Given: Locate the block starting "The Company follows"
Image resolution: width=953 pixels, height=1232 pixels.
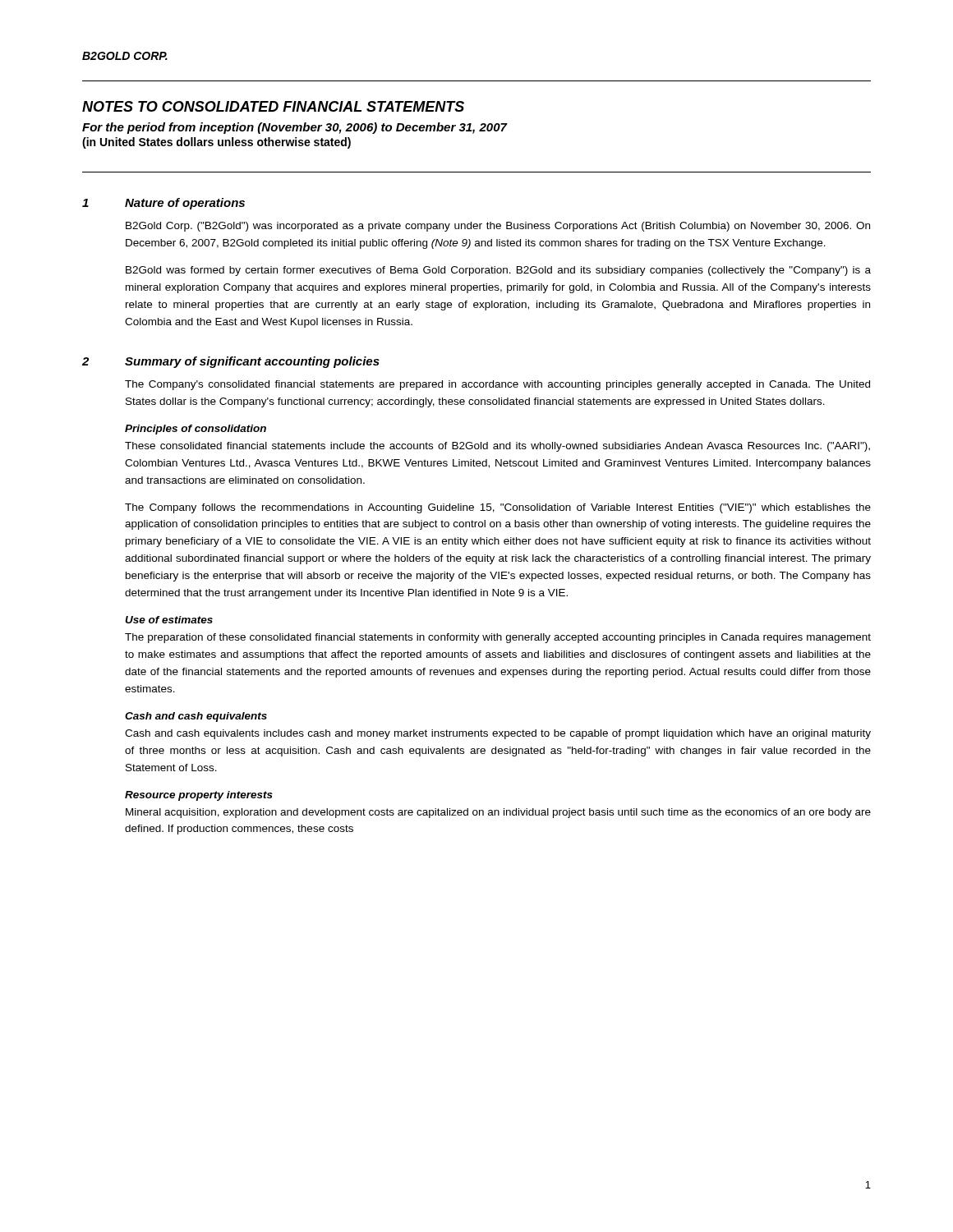Looking at the screenshot, I should (x=498, y=550).
